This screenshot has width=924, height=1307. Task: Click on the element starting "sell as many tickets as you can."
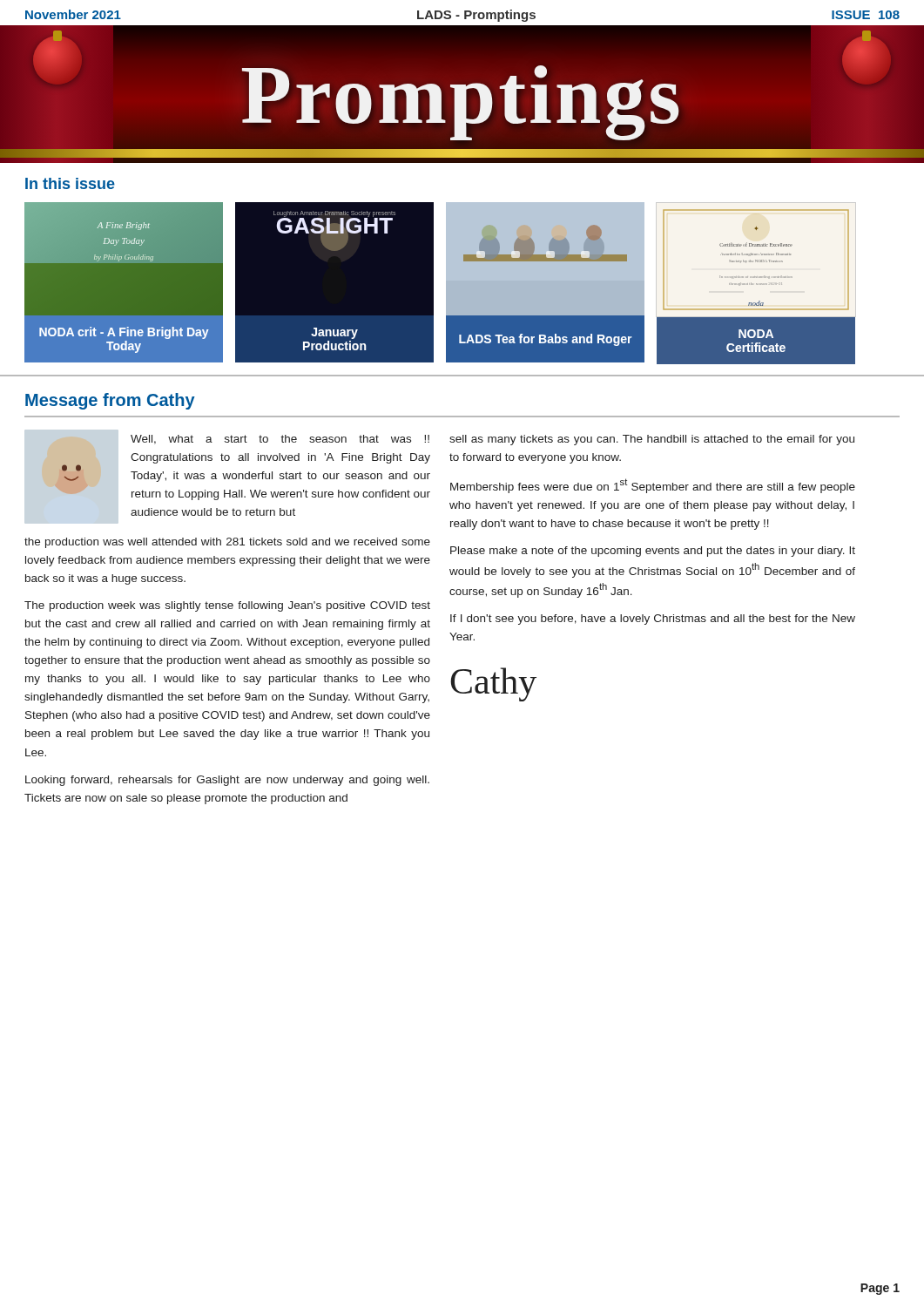[652, 566]
